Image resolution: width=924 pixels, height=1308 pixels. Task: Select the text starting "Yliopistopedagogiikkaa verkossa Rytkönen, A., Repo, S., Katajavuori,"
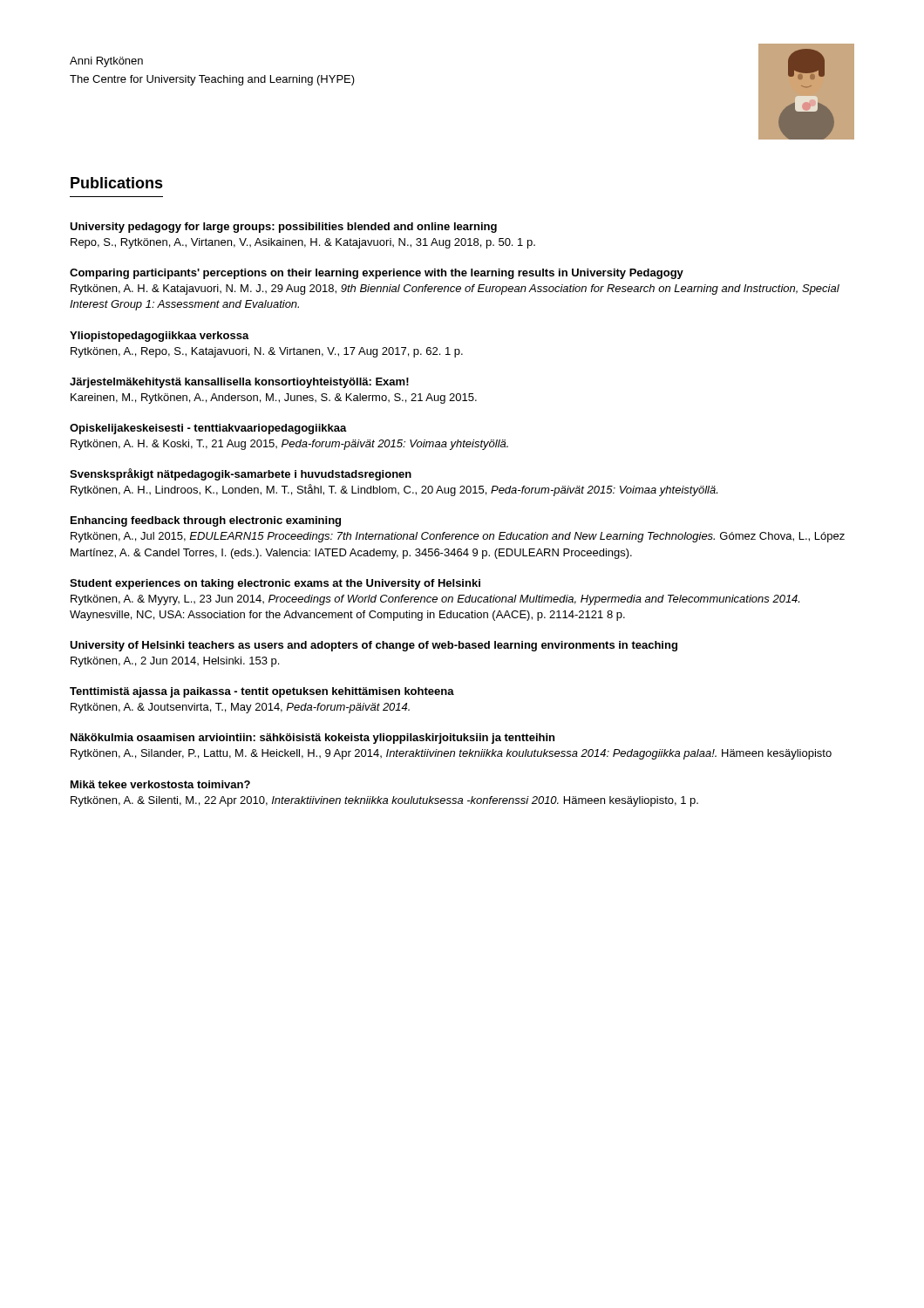tap(462, 344)
